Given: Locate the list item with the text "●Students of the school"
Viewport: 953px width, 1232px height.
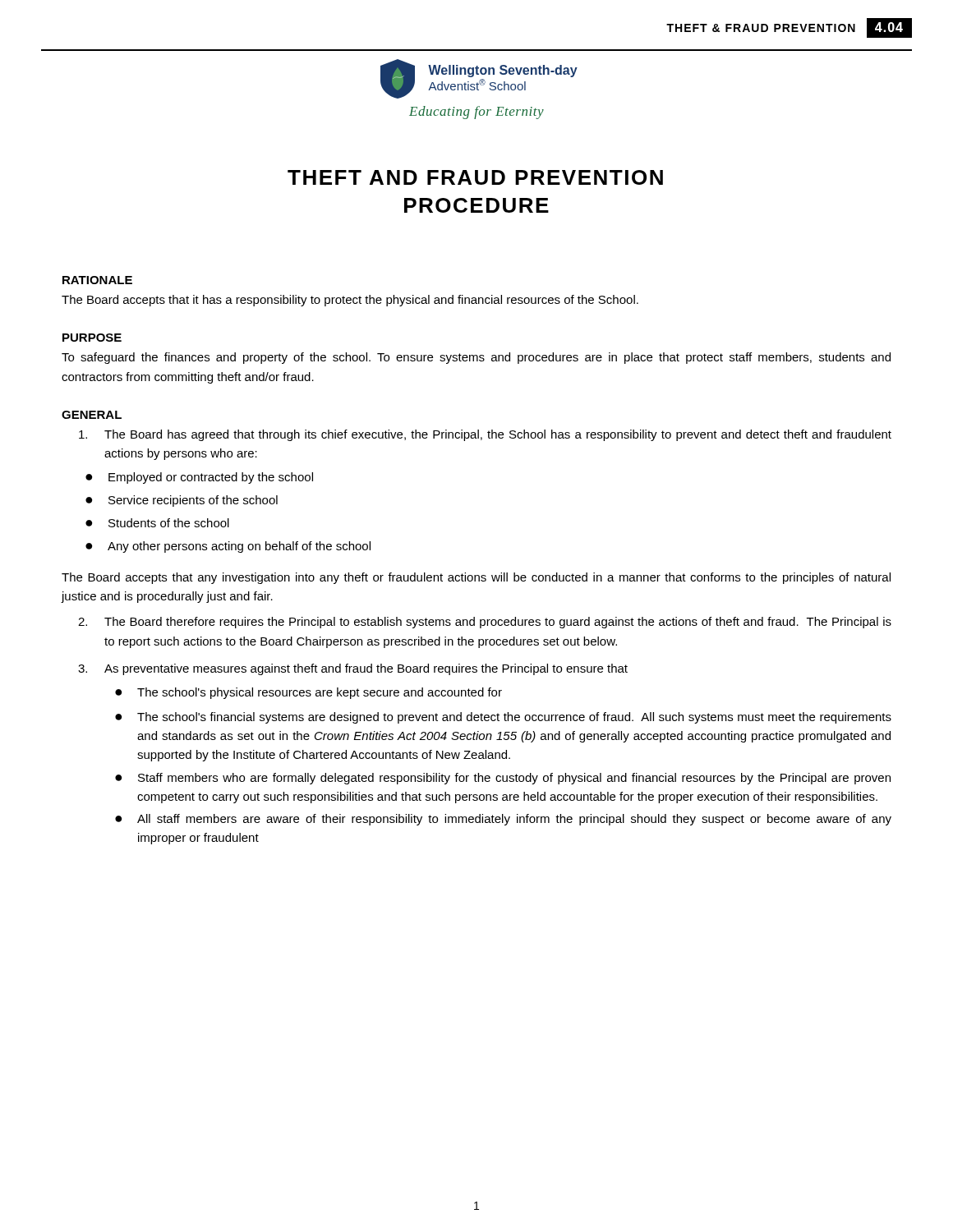Looking at the screenshot, I should (x=157, y=524).
